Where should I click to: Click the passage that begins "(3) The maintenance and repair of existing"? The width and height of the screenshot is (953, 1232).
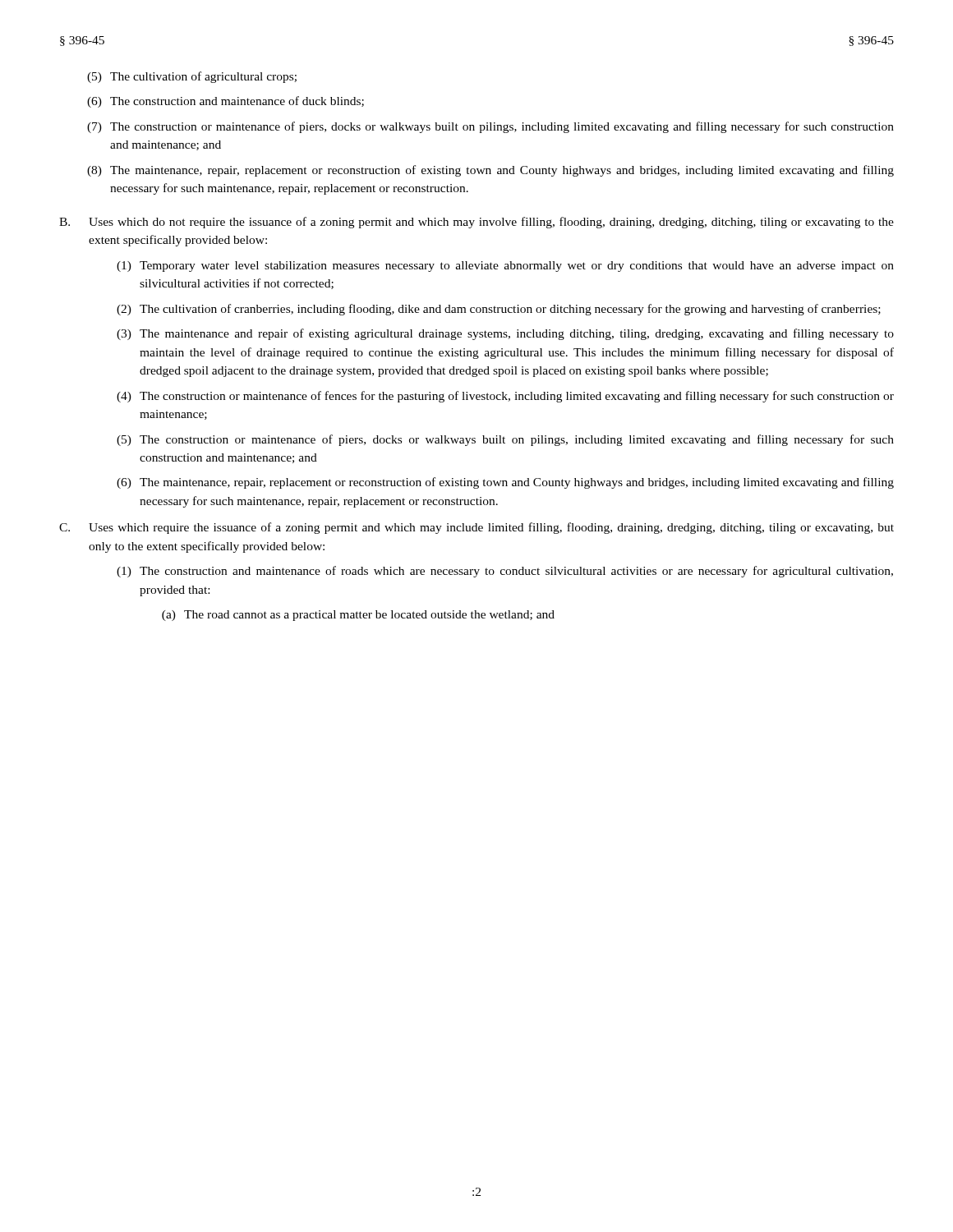point(491,352)
